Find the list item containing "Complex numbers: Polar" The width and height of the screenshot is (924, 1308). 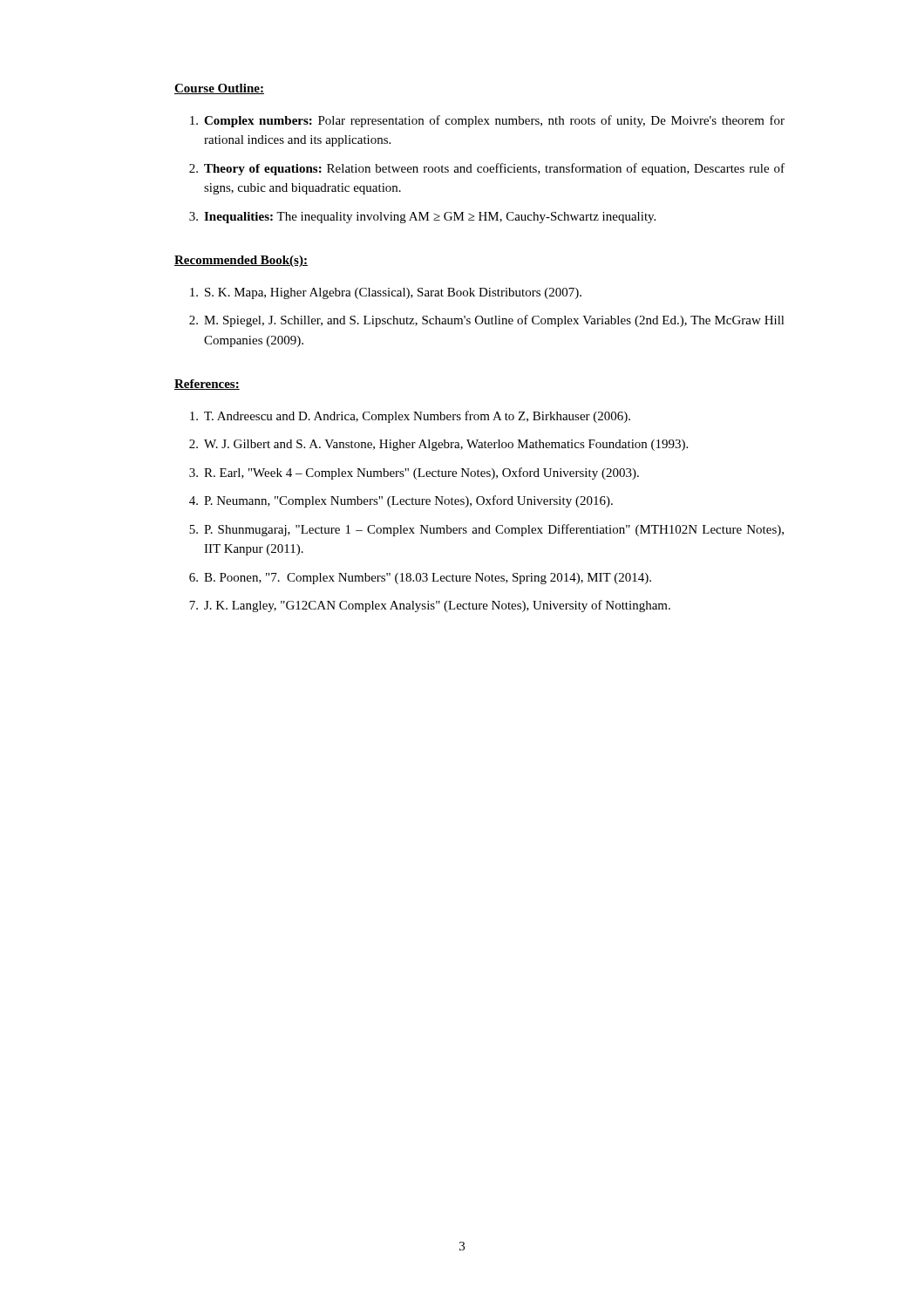pos(479,130)
